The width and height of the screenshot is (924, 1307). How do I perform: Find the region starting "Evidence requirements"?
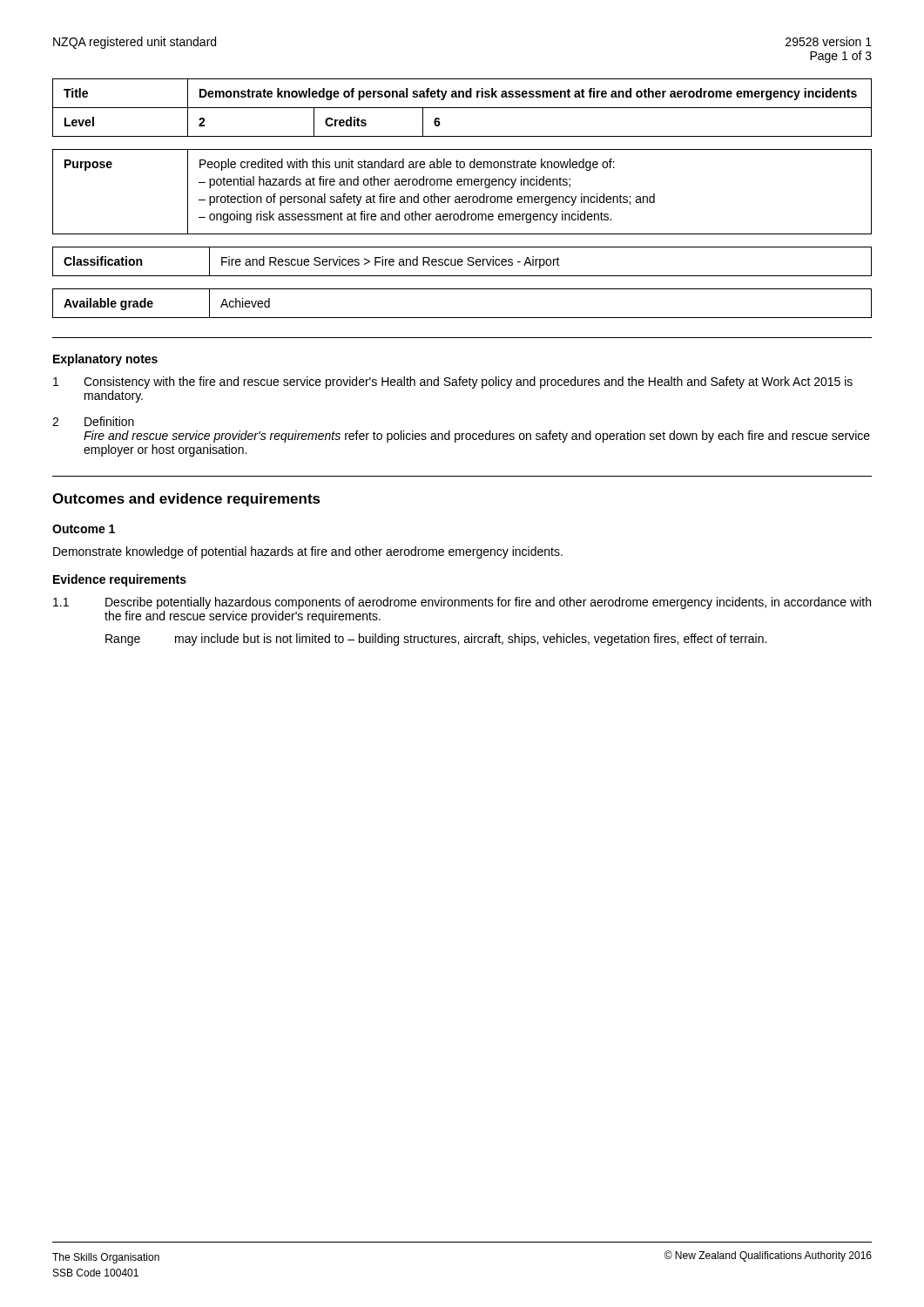pyautogui.click(x=119, y=579)
